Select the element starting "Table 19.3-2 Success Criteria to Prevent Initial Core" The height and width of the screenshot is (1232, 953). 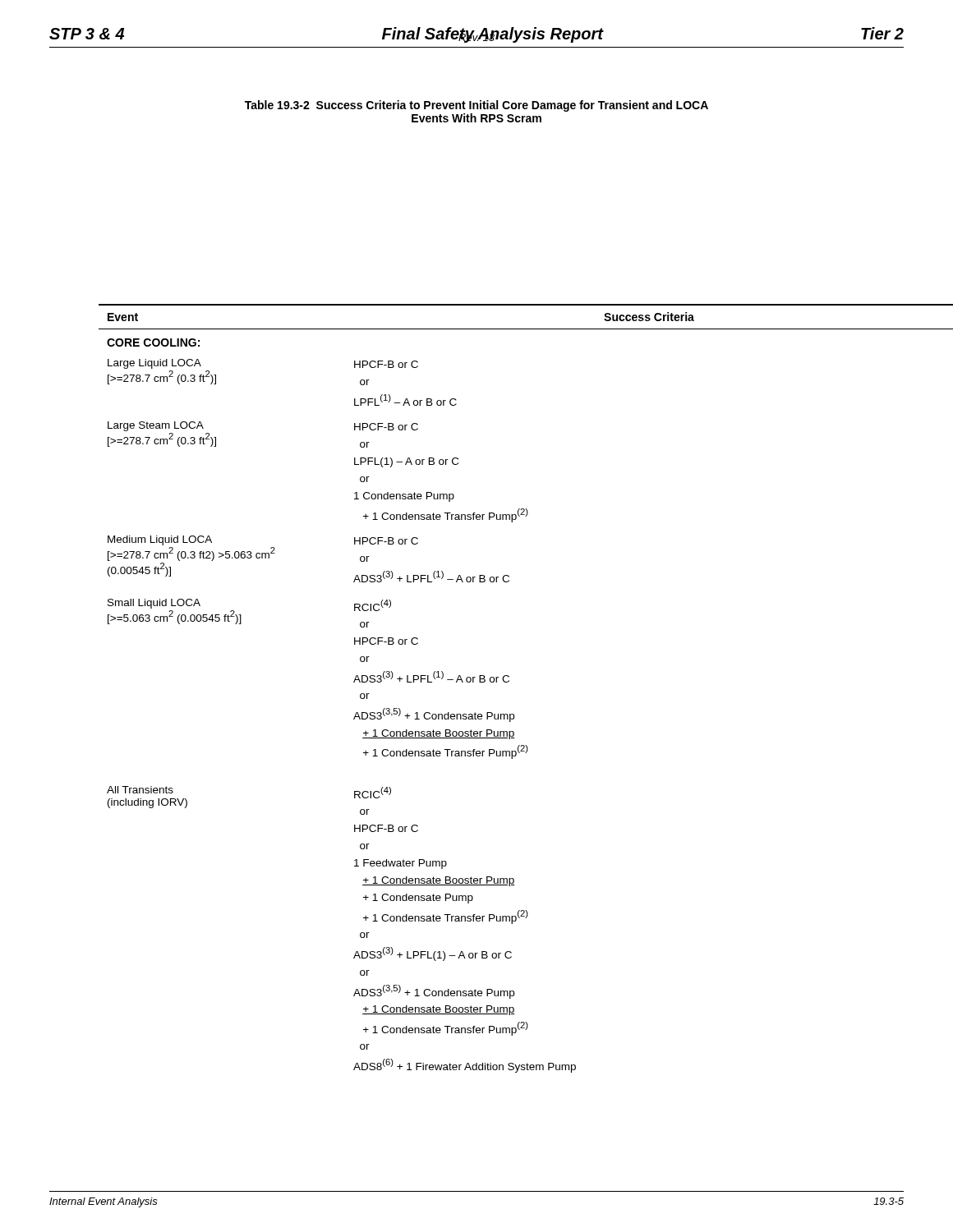(476, 112)
